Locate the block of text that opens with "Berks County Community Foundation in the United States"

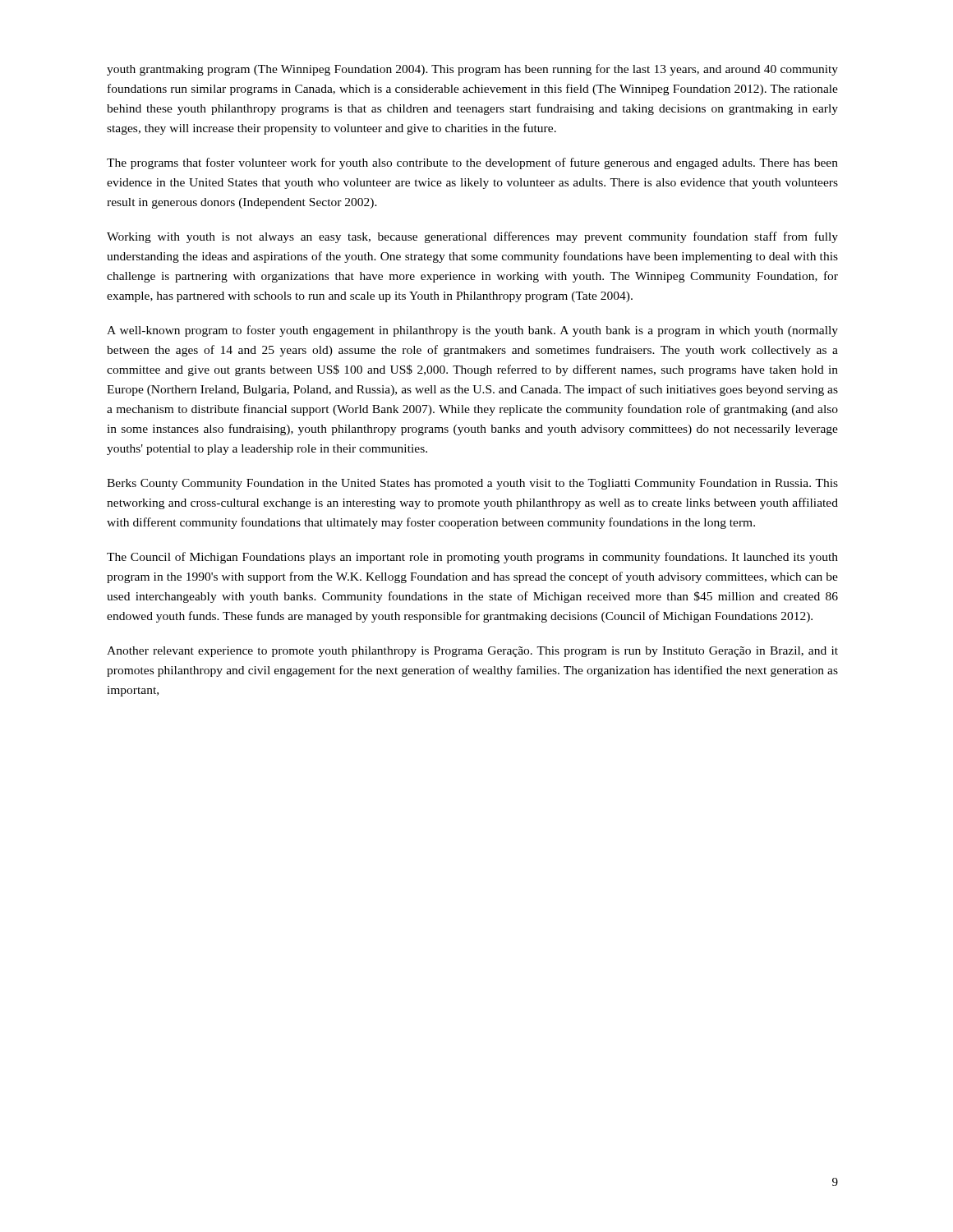[x=472, y=502]
